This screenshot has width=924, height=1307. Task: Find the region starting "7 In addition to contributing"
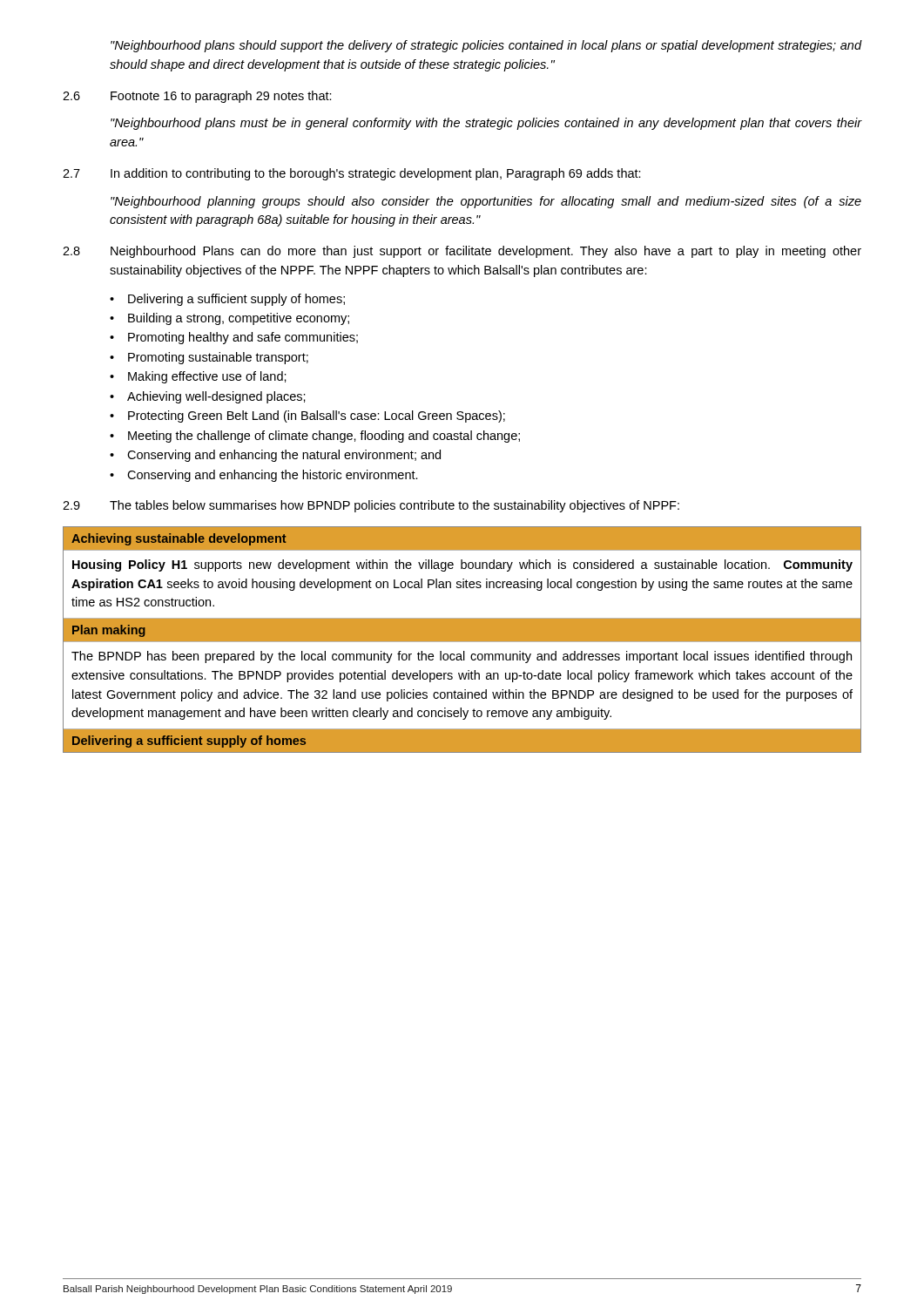click(x=462, y=174)
